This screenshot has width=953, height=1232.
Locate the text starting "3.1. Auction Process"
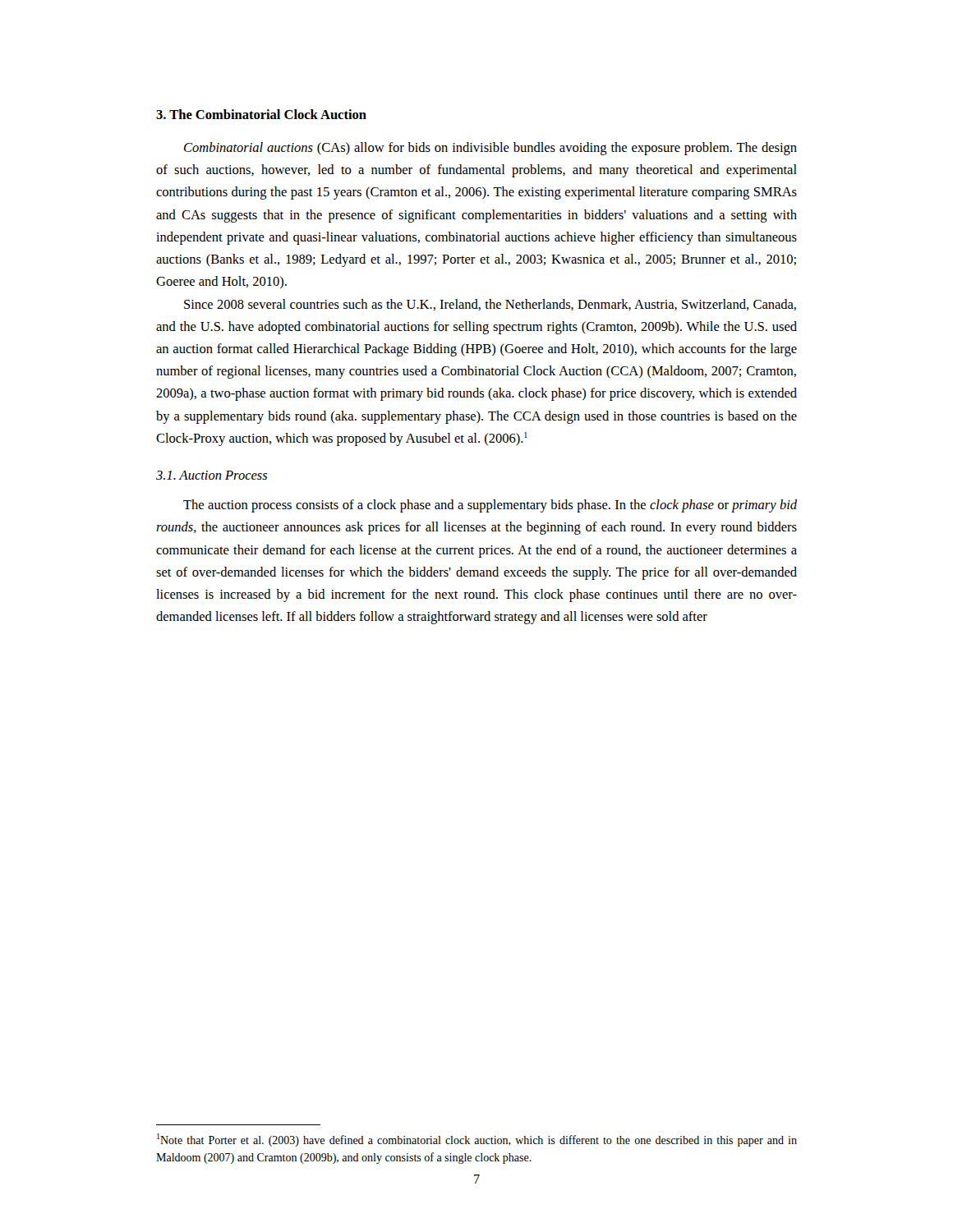click(x=212, y=475)
